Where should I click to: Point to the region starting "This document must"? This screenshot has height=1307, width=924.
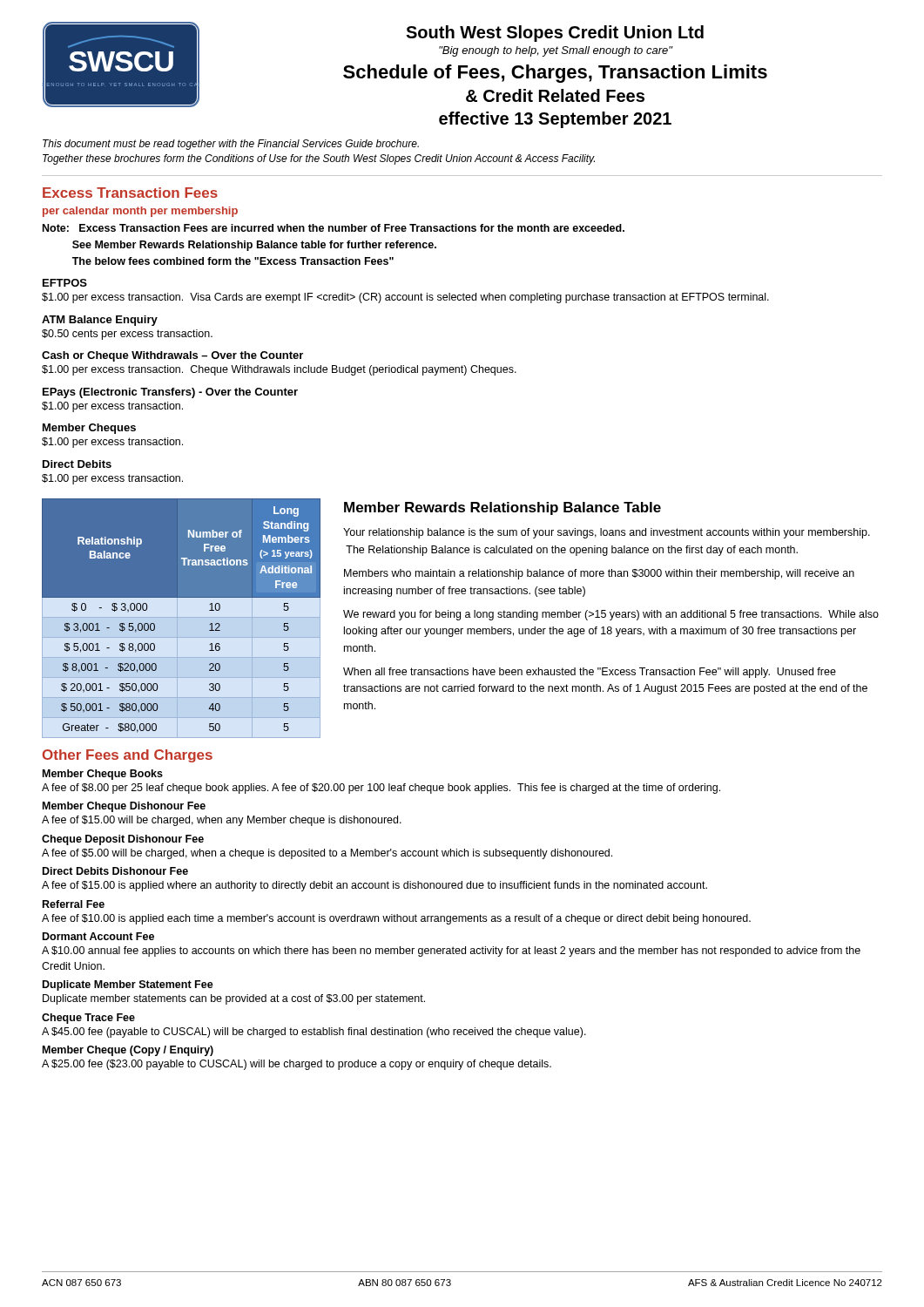click(319, 152)
